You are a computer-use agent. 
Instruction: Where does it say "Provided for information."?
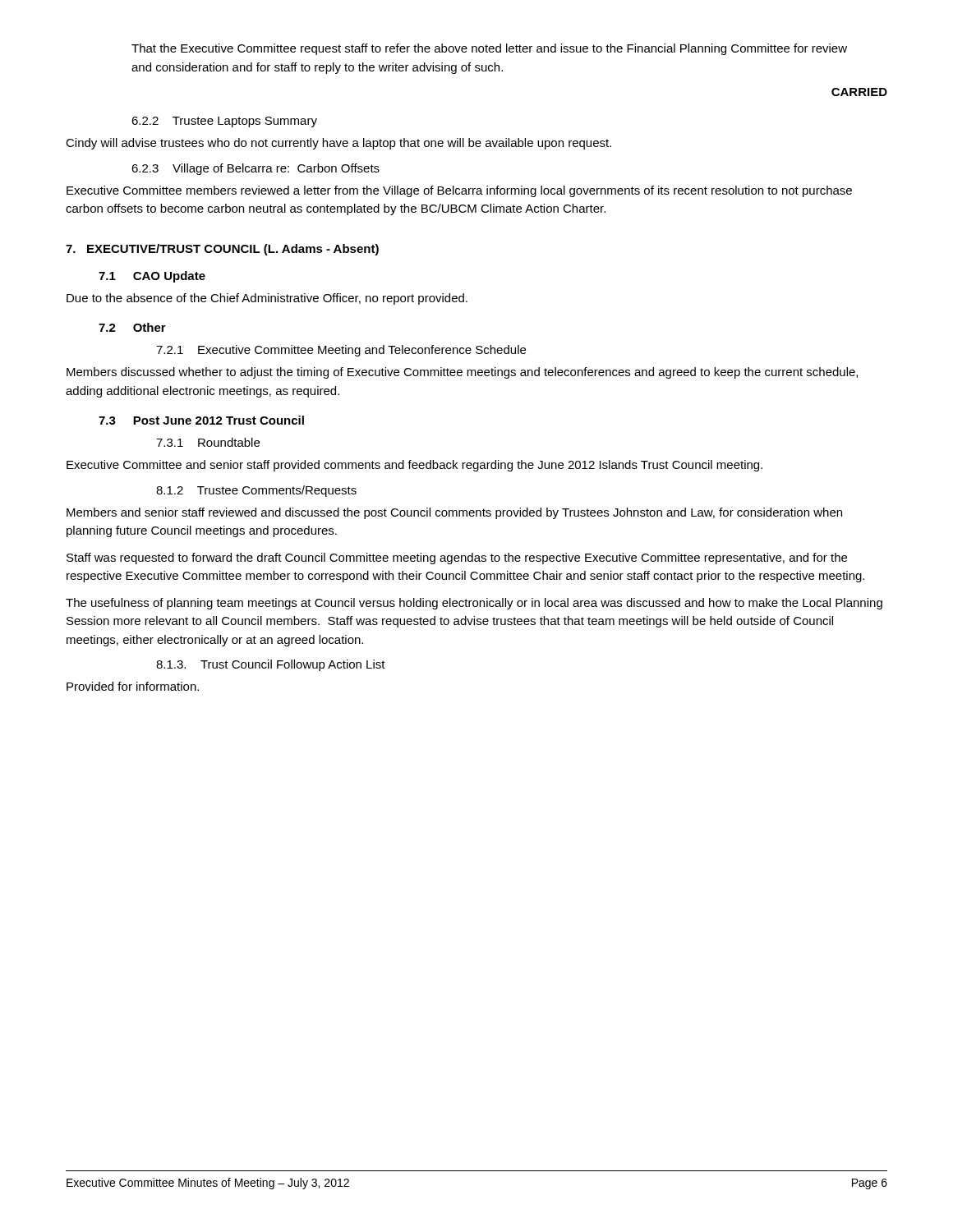pyautogui.click(x=133, y=686)
